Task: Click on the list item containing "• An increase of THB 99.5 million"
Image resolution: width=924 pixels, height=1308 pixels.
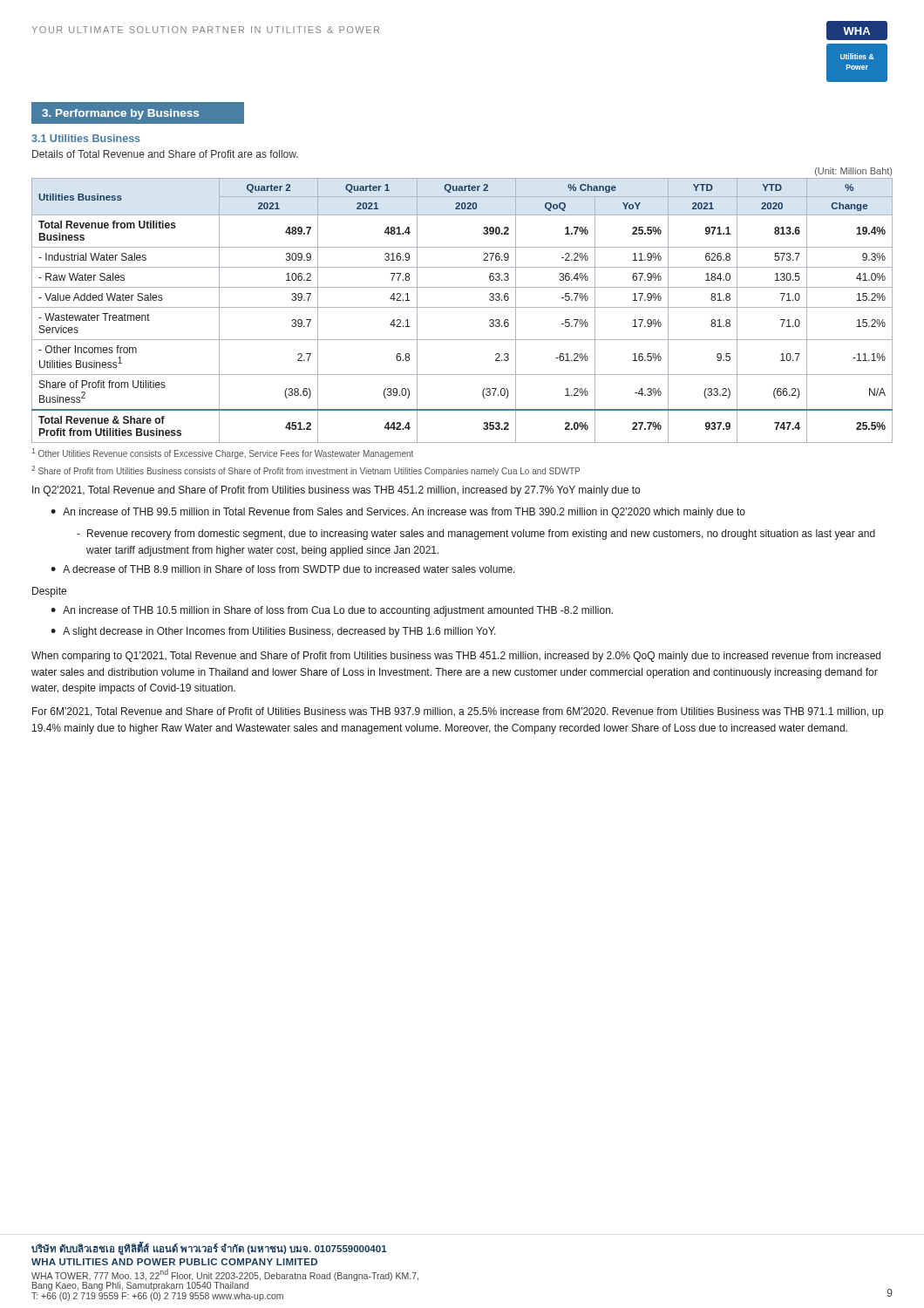Action: (398, 513)
